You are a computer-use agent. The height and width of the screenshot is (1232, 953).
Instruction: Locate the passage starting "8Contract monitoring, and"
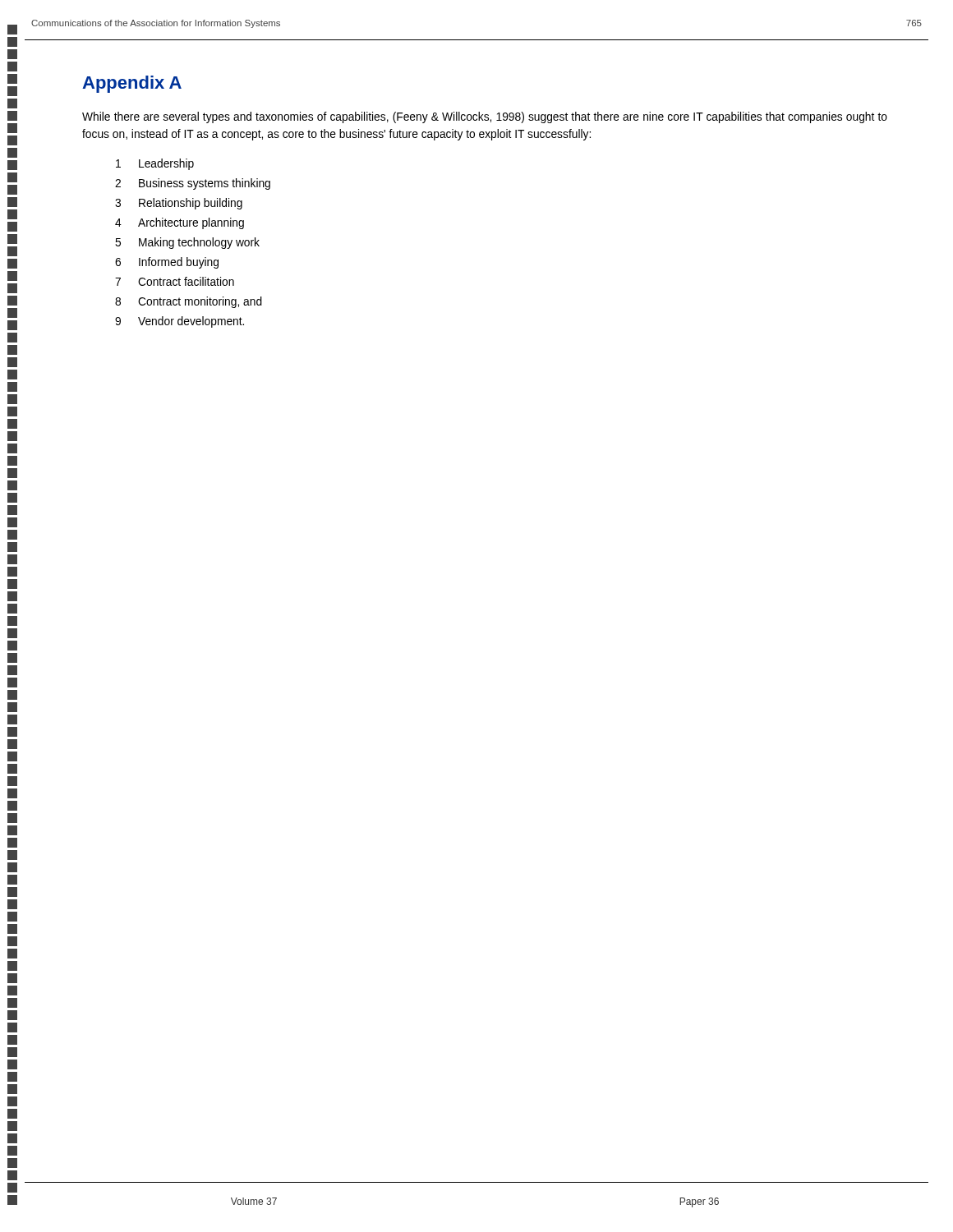[x=189, y=302]
